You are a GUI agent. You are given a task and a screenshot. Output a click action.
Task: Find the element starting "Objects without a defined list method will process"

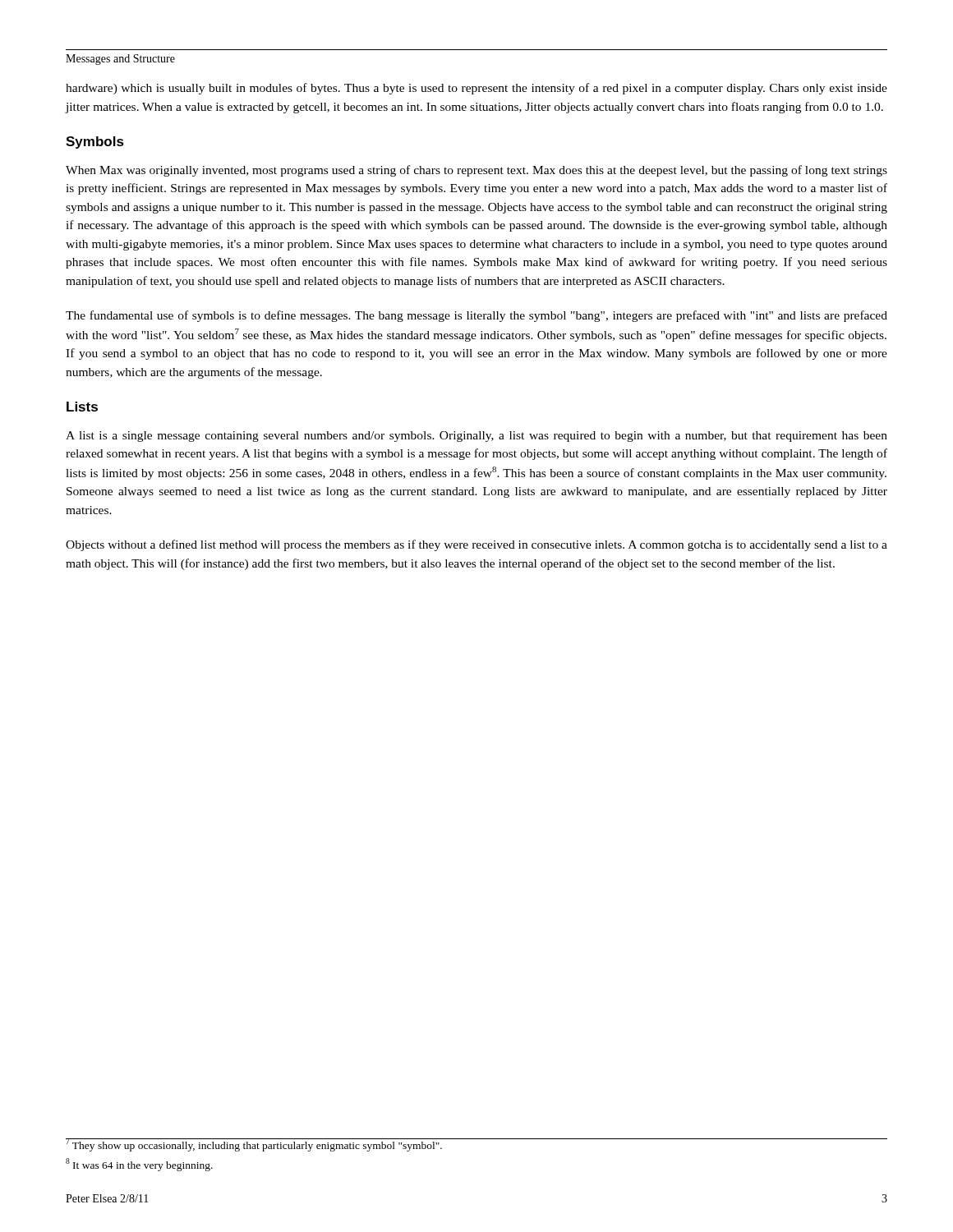[x=476, y=554]
